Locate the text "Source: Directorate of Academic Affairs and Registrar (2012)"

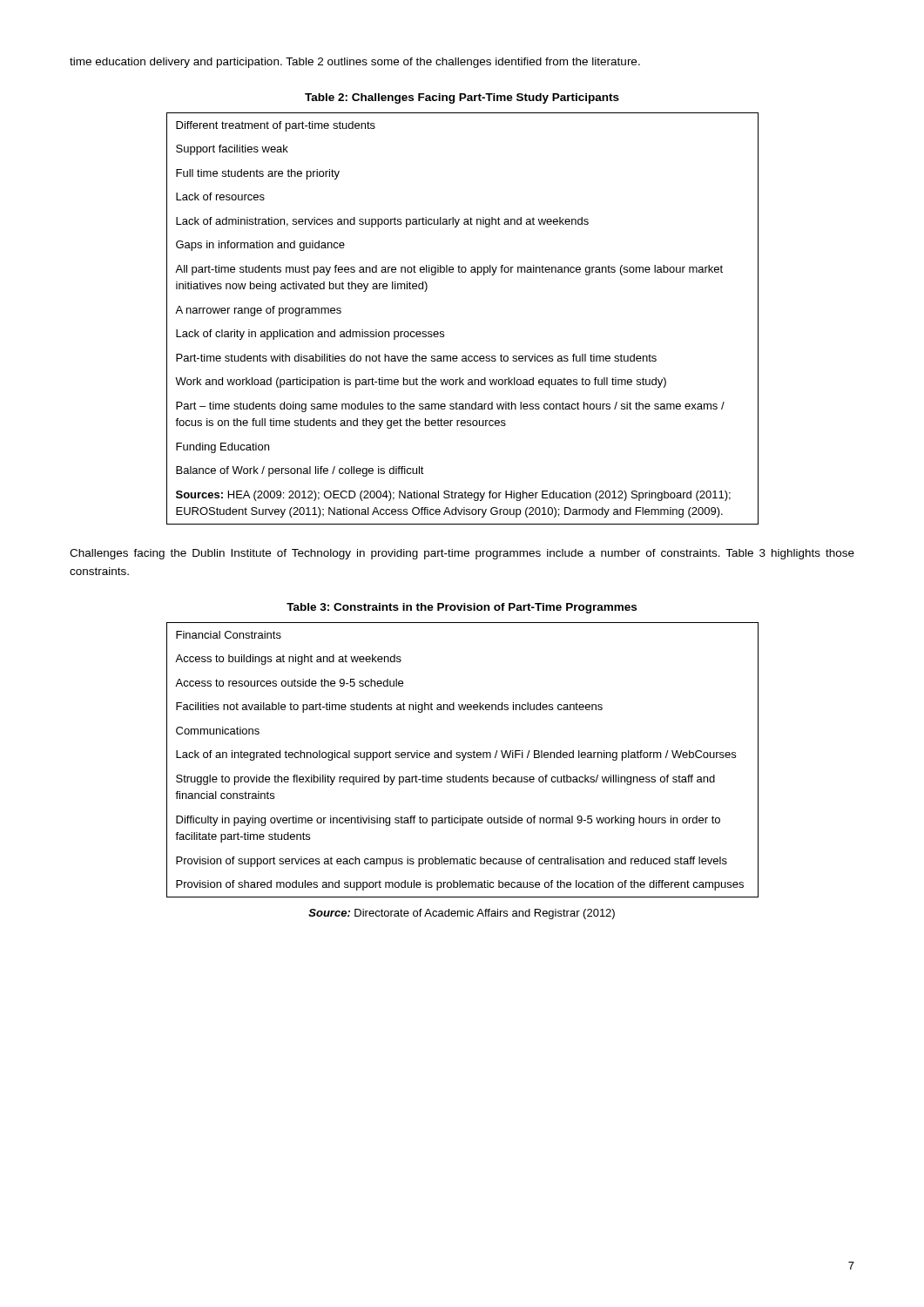(x=462, y=913)
